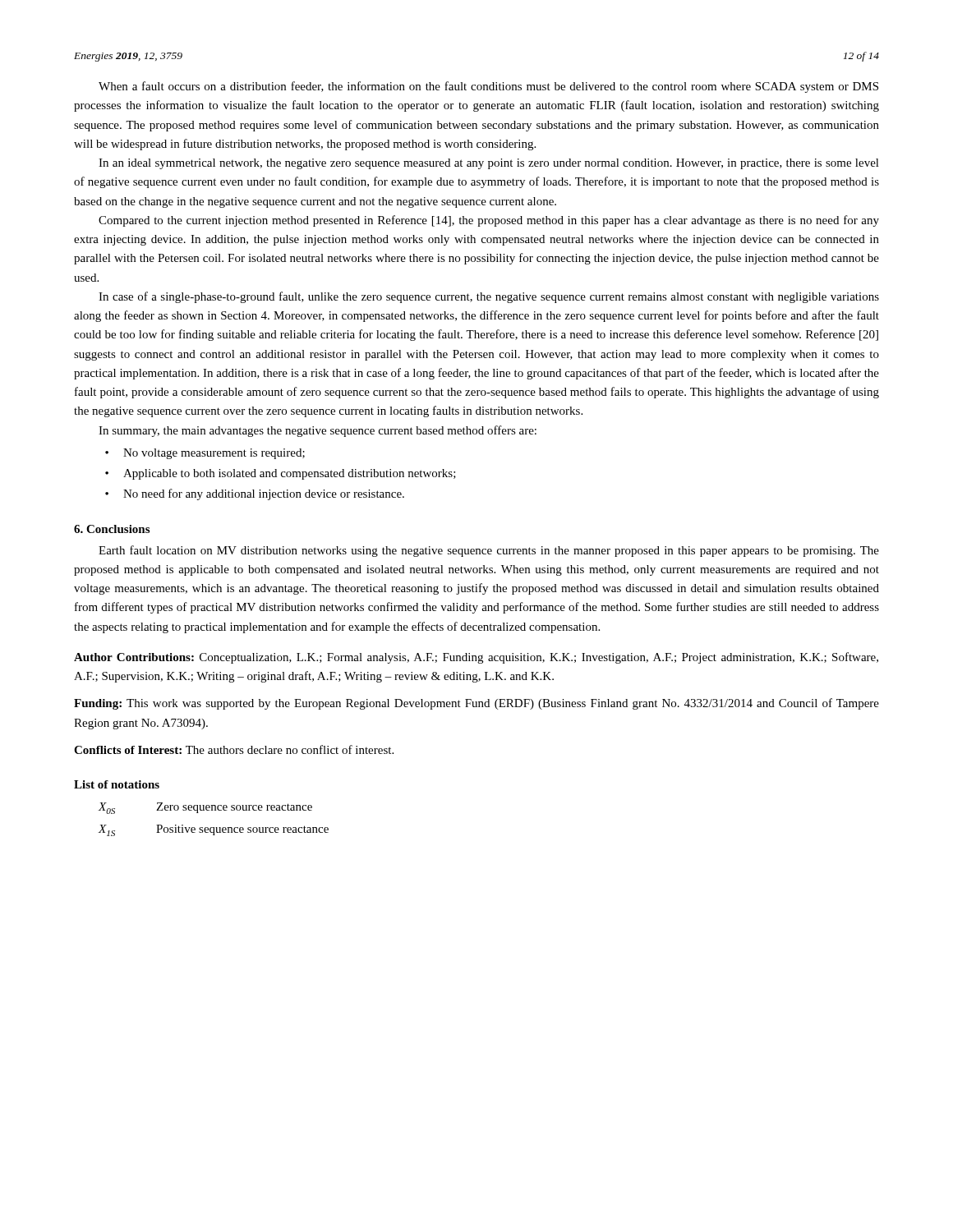Select the table that reads "Zero sequence source reactance"
This screenshot has width=953, height=1232.
click(489, 819)
